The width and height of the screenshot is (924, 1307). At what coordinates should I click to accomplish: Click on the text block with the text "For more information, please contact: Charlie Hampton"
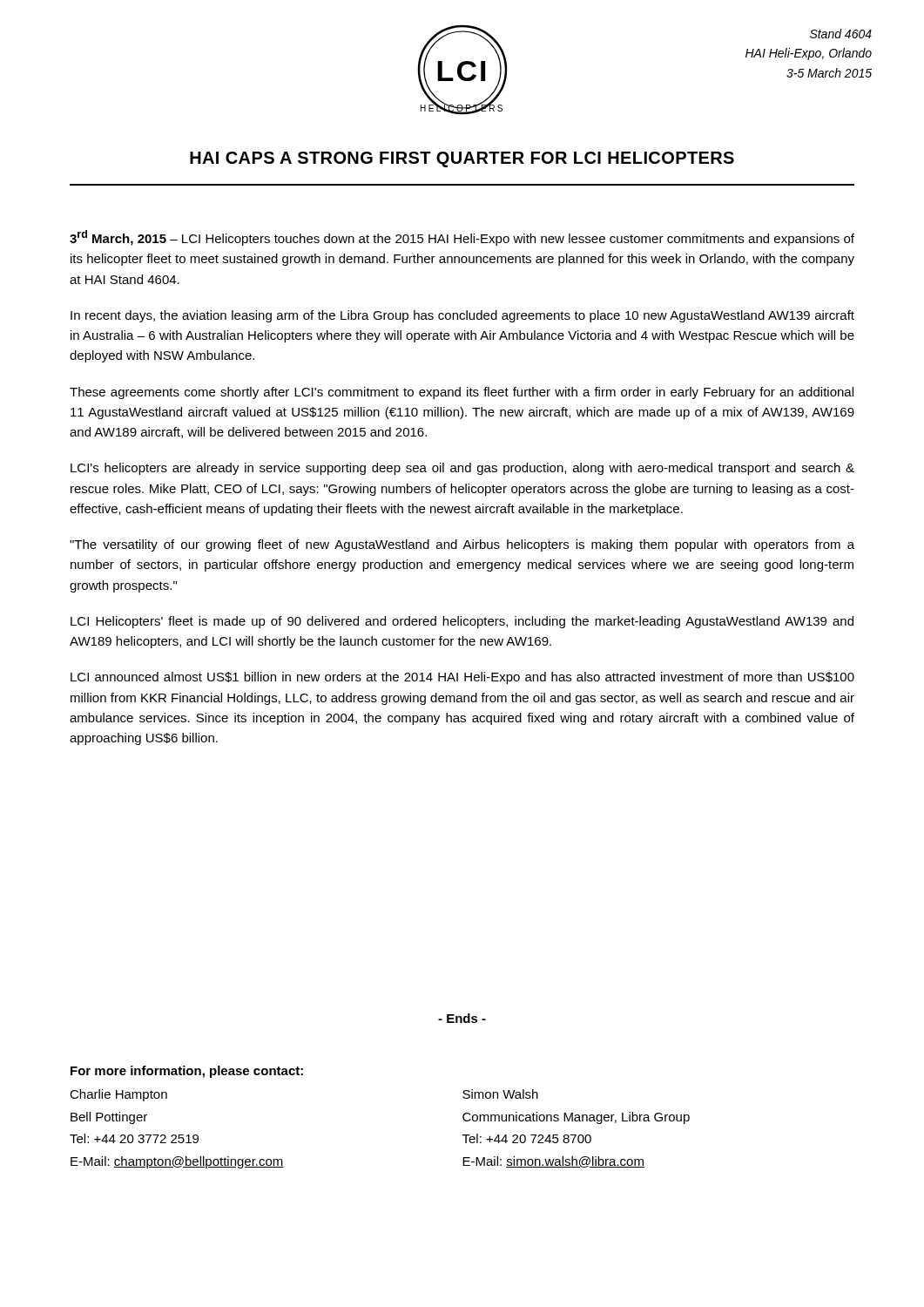coord(462,1117)
